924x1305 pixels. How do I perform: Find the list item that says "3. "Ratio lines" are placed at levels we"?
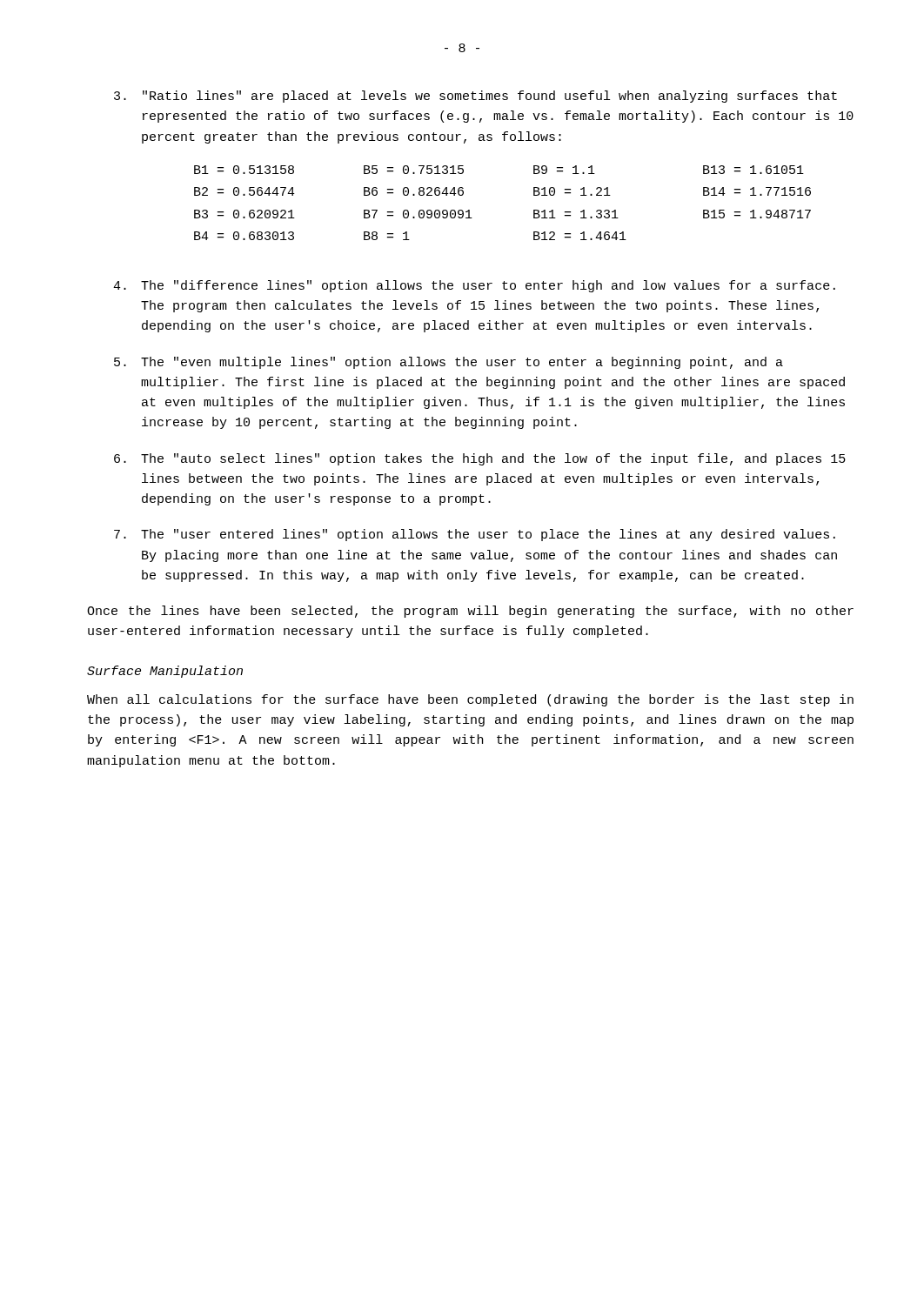point(471,174)
